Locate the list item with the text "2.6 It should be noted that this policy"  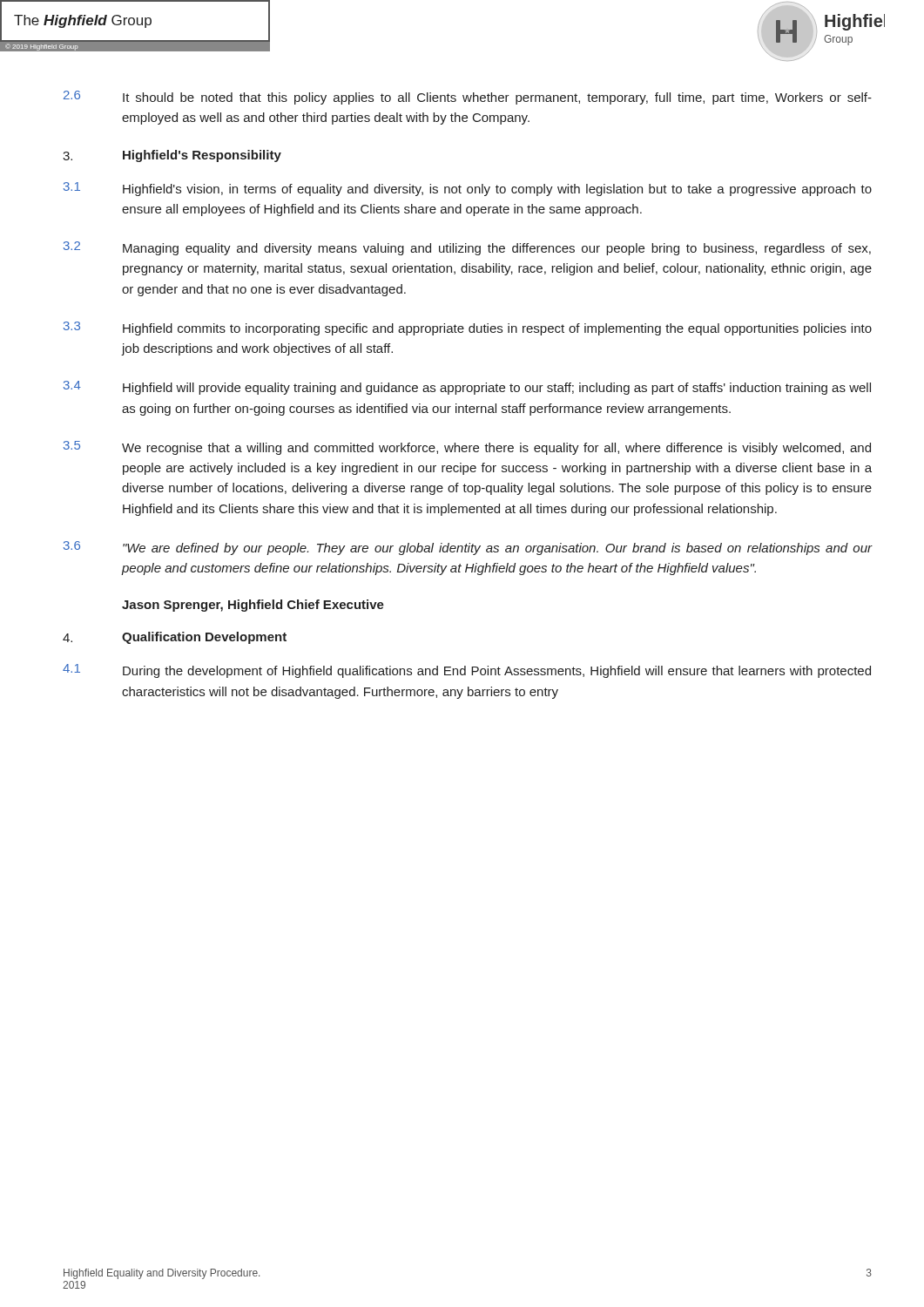pos(467,107)
